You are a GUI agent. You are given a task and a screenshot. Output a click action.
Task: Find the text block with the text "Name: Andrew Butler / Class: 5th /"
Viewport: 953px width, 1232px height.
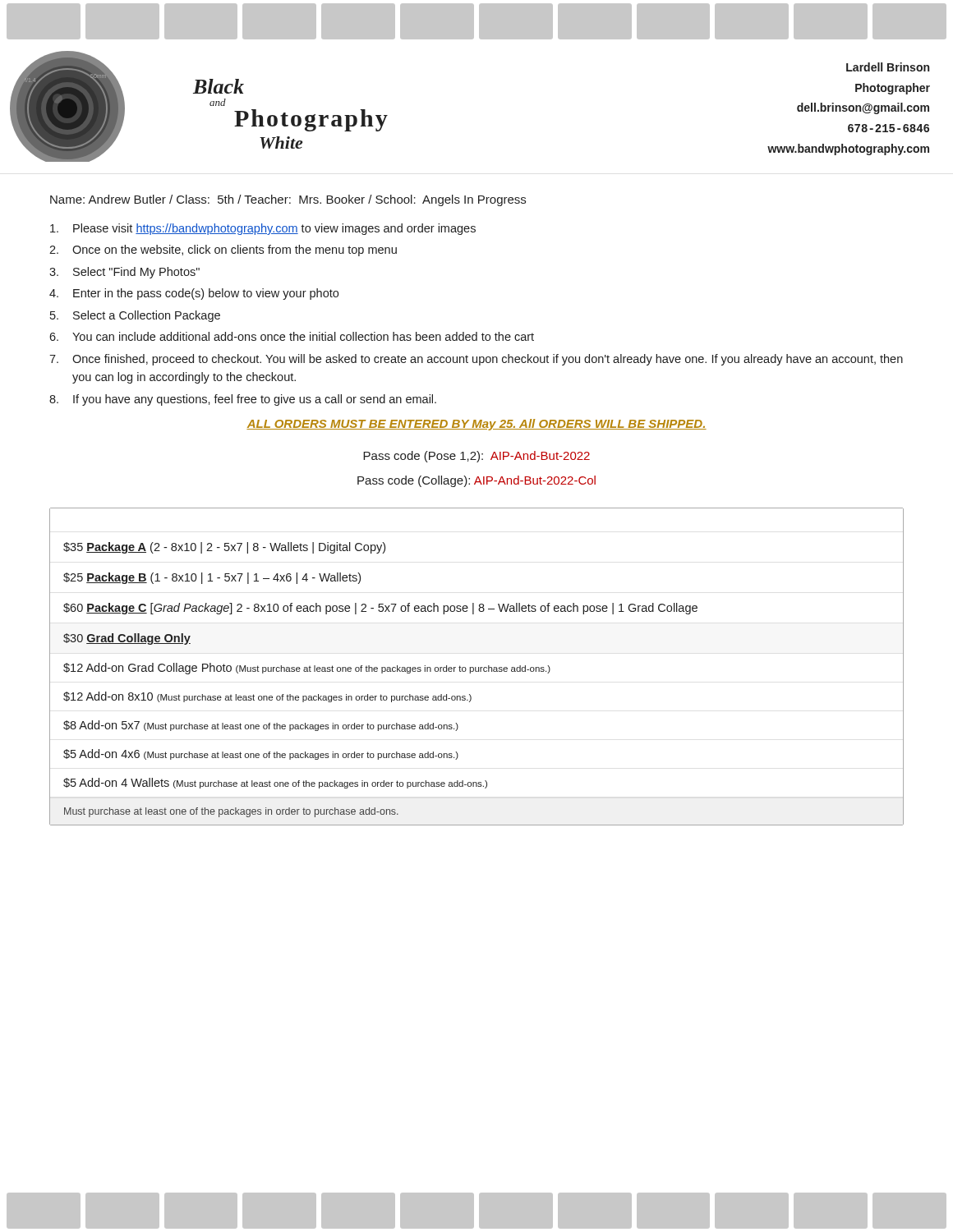coord(288,199)
